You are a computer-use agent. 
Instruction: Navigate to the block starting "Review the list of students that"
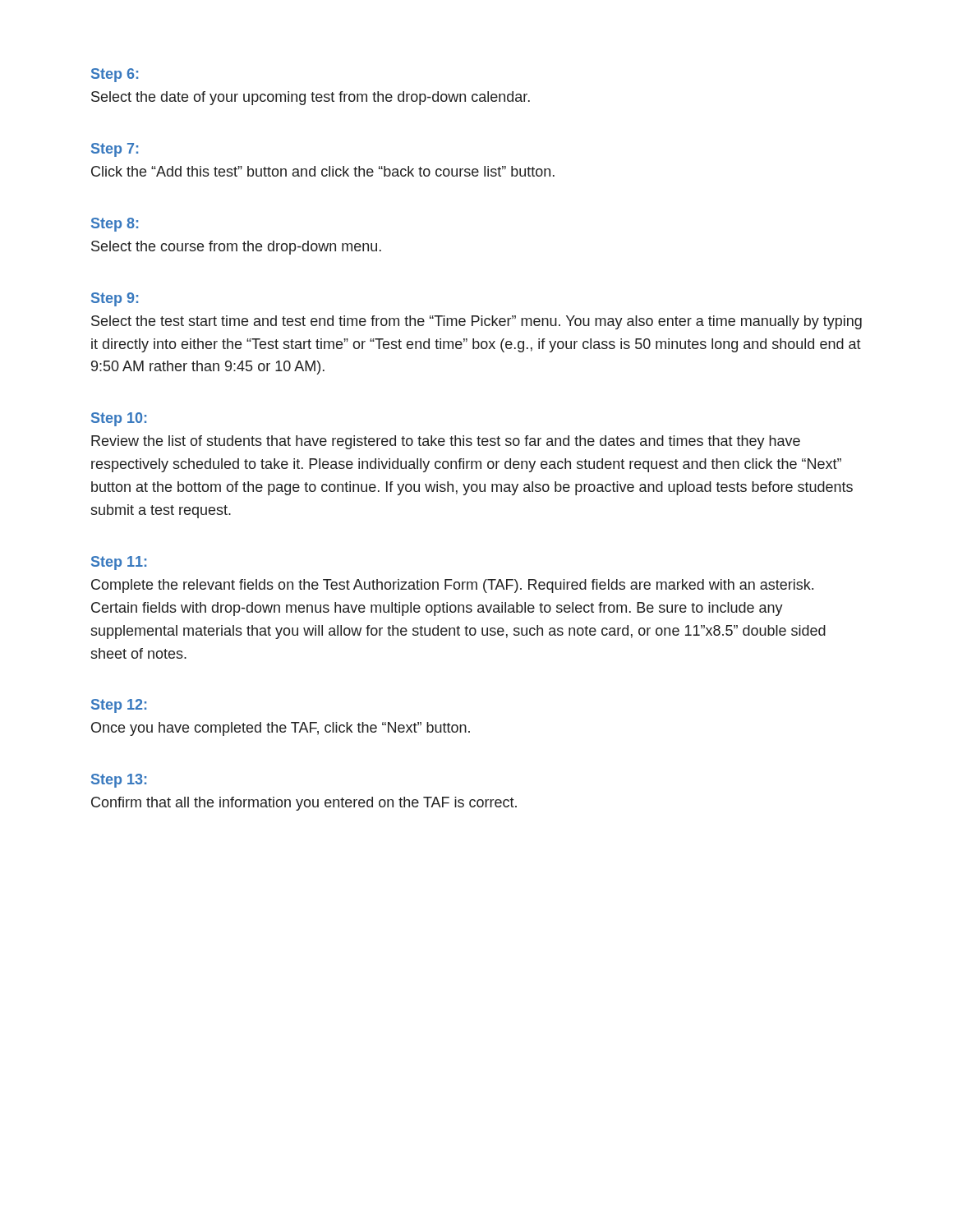pyautogui.click(x=472, y=476)
